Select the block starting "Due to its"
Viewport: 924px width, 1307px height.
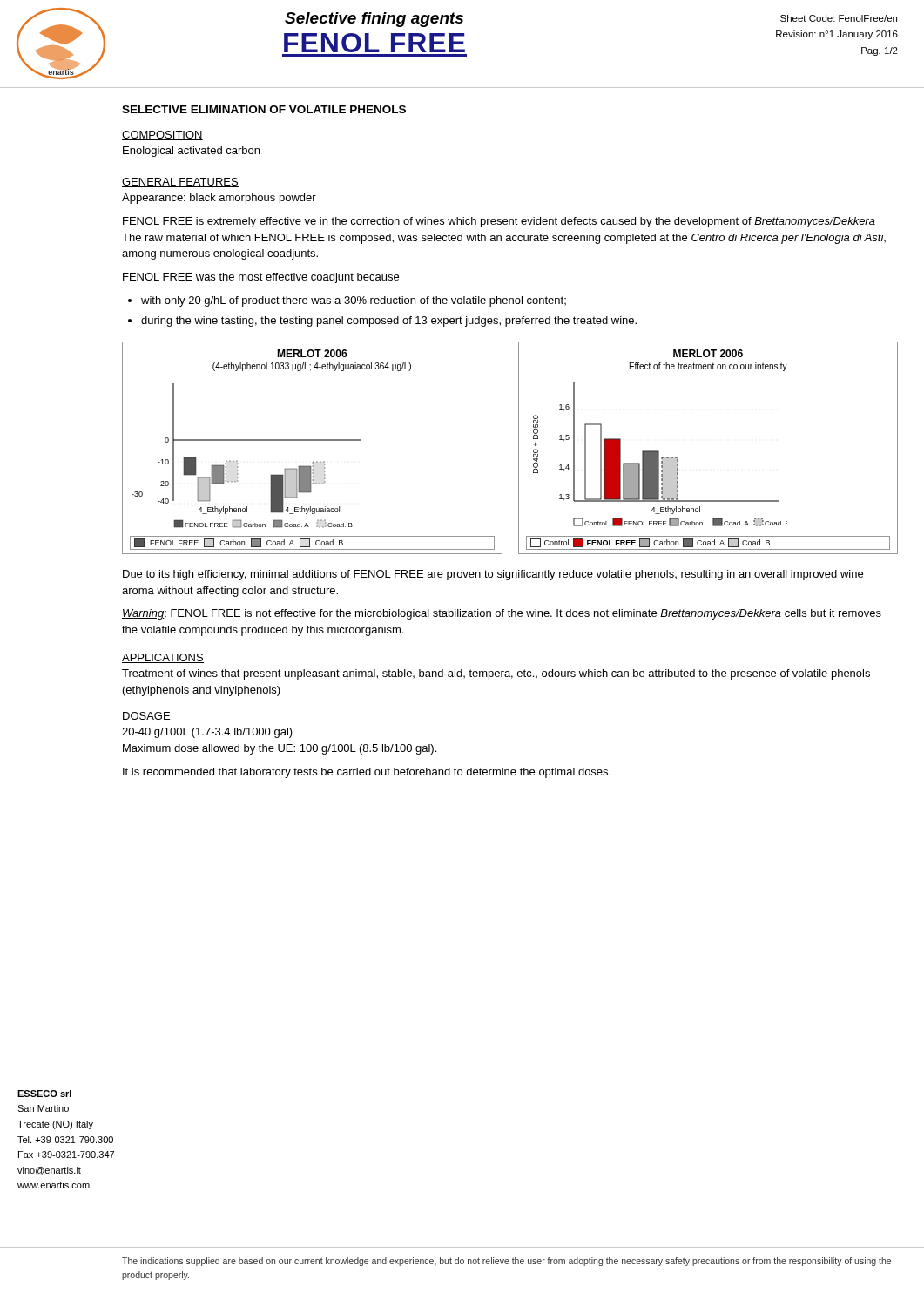click(510, 603)
